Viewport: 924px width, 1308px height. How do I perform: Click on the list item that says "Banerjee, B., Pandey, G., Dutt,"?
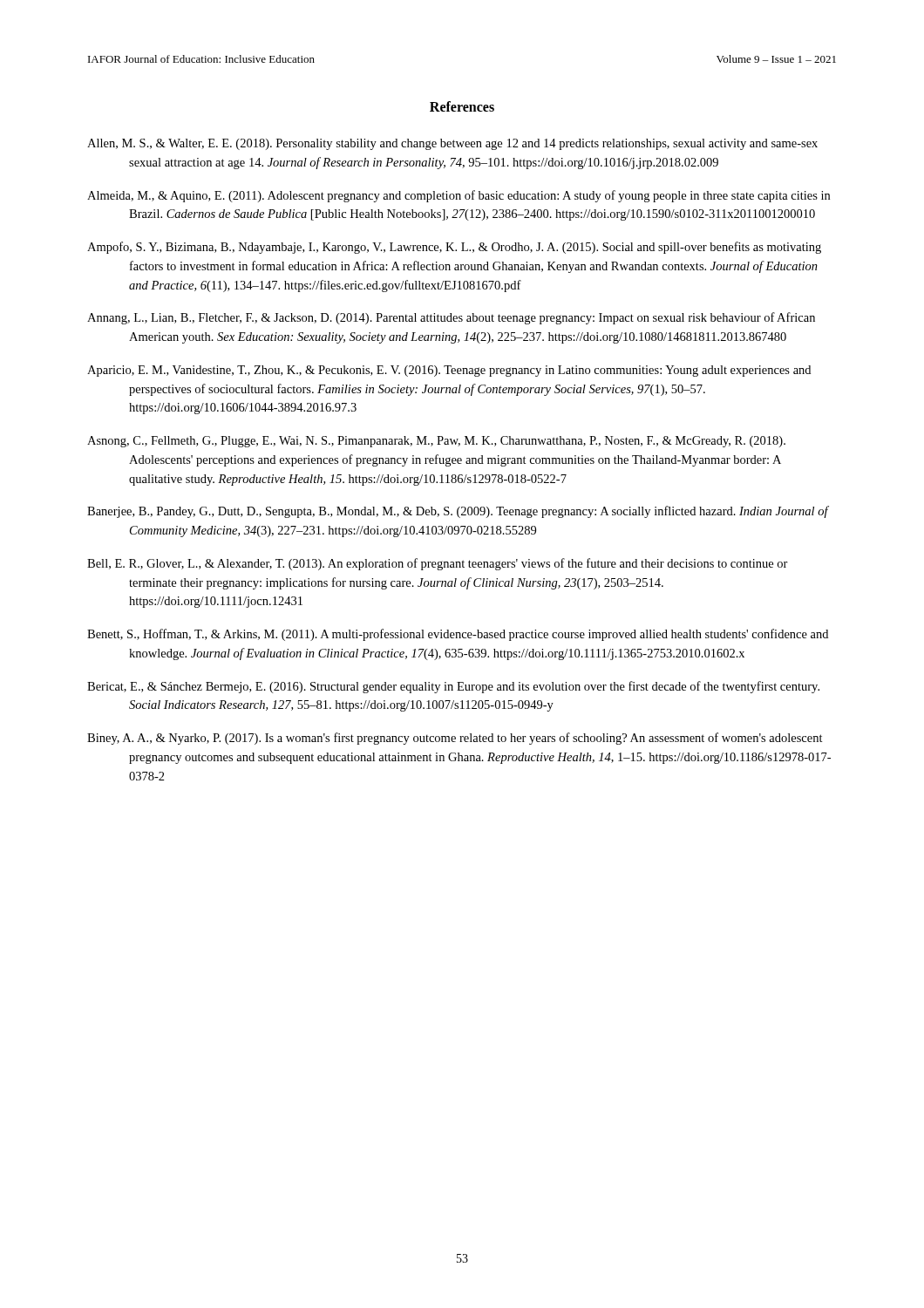point(462,521)
